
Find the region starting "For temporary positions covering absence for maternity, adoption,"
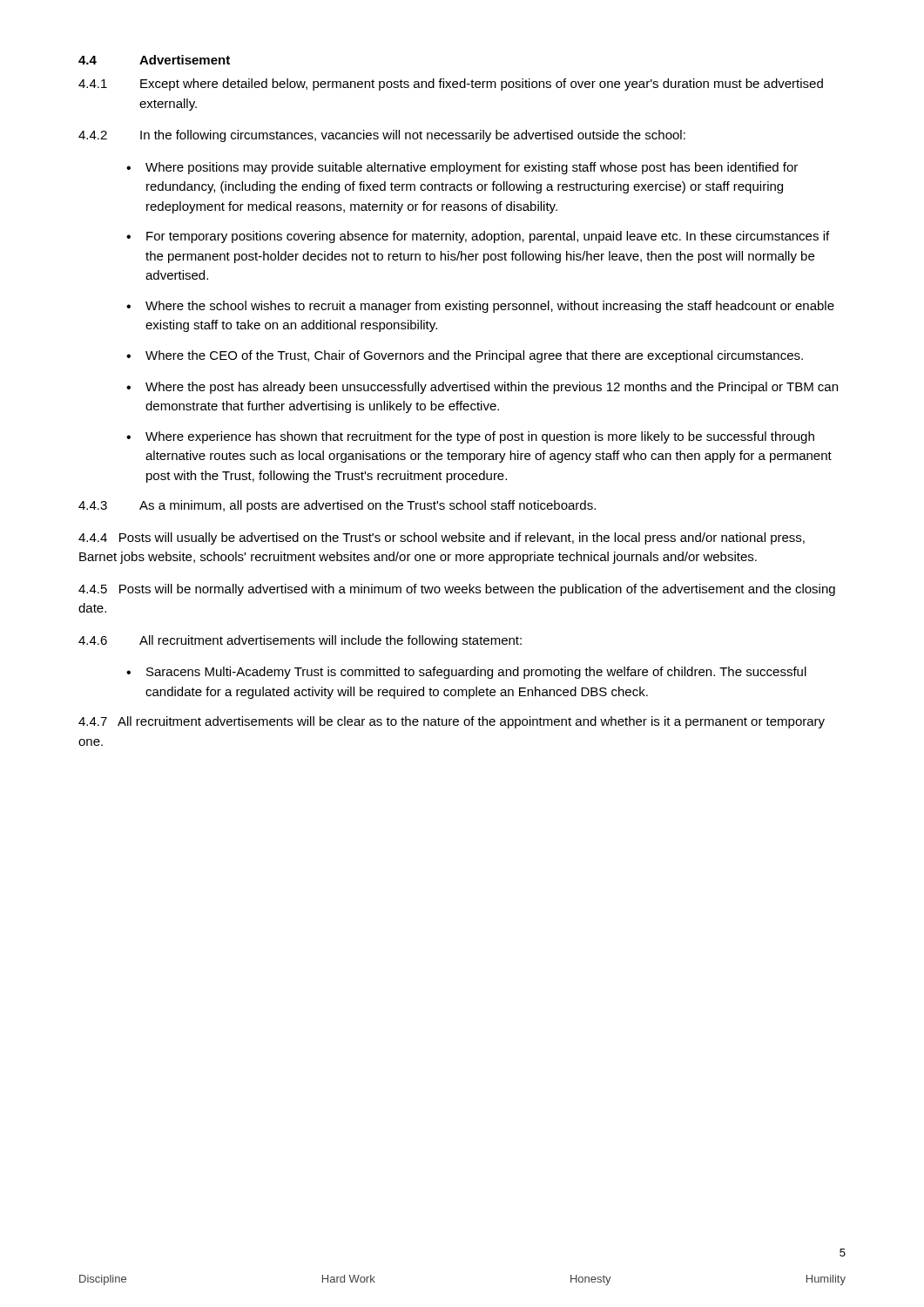[496, 256]
